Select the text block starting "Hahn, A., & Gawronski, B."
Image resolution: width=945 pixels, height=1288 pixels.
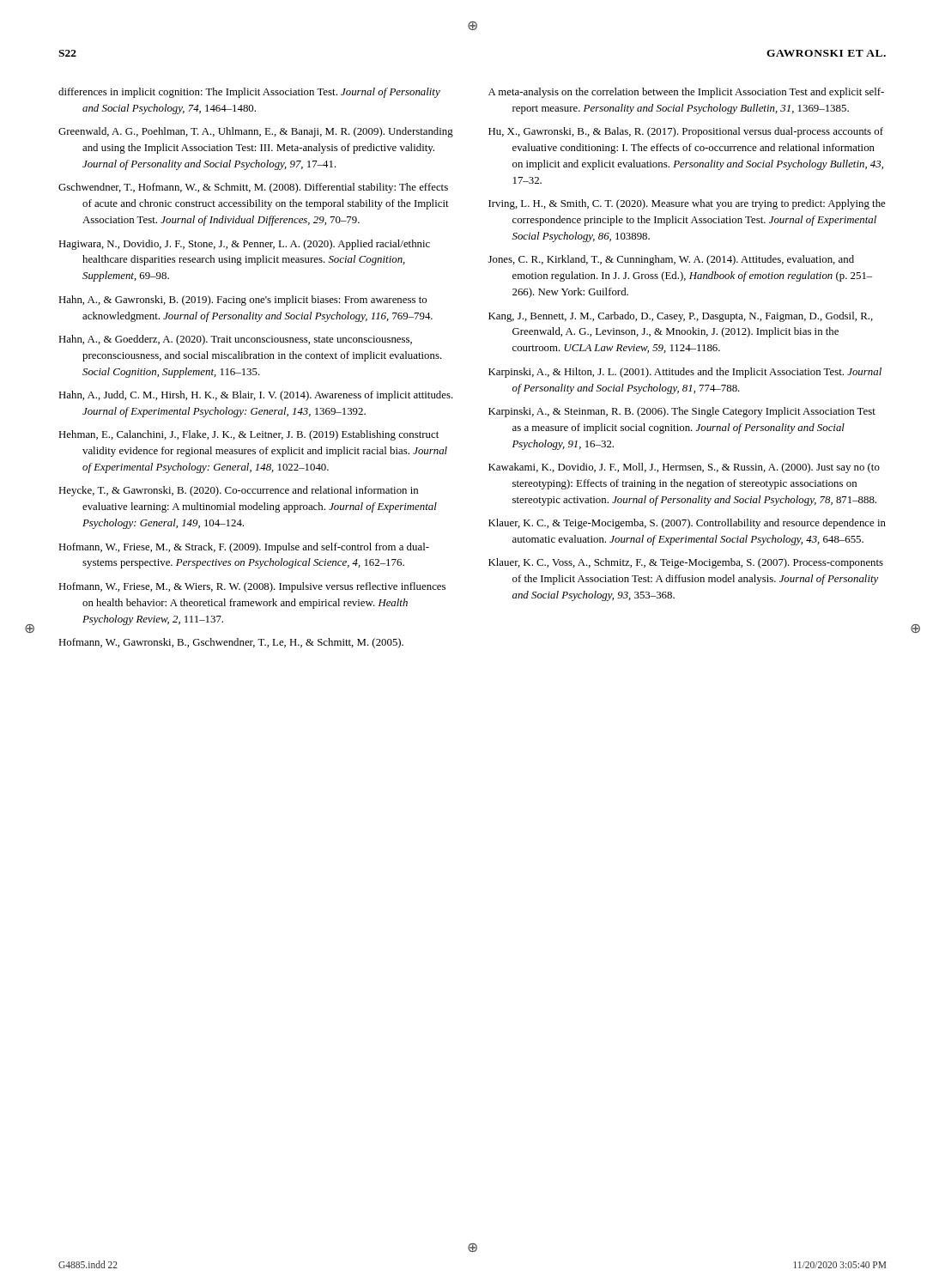tap(246, 308)
